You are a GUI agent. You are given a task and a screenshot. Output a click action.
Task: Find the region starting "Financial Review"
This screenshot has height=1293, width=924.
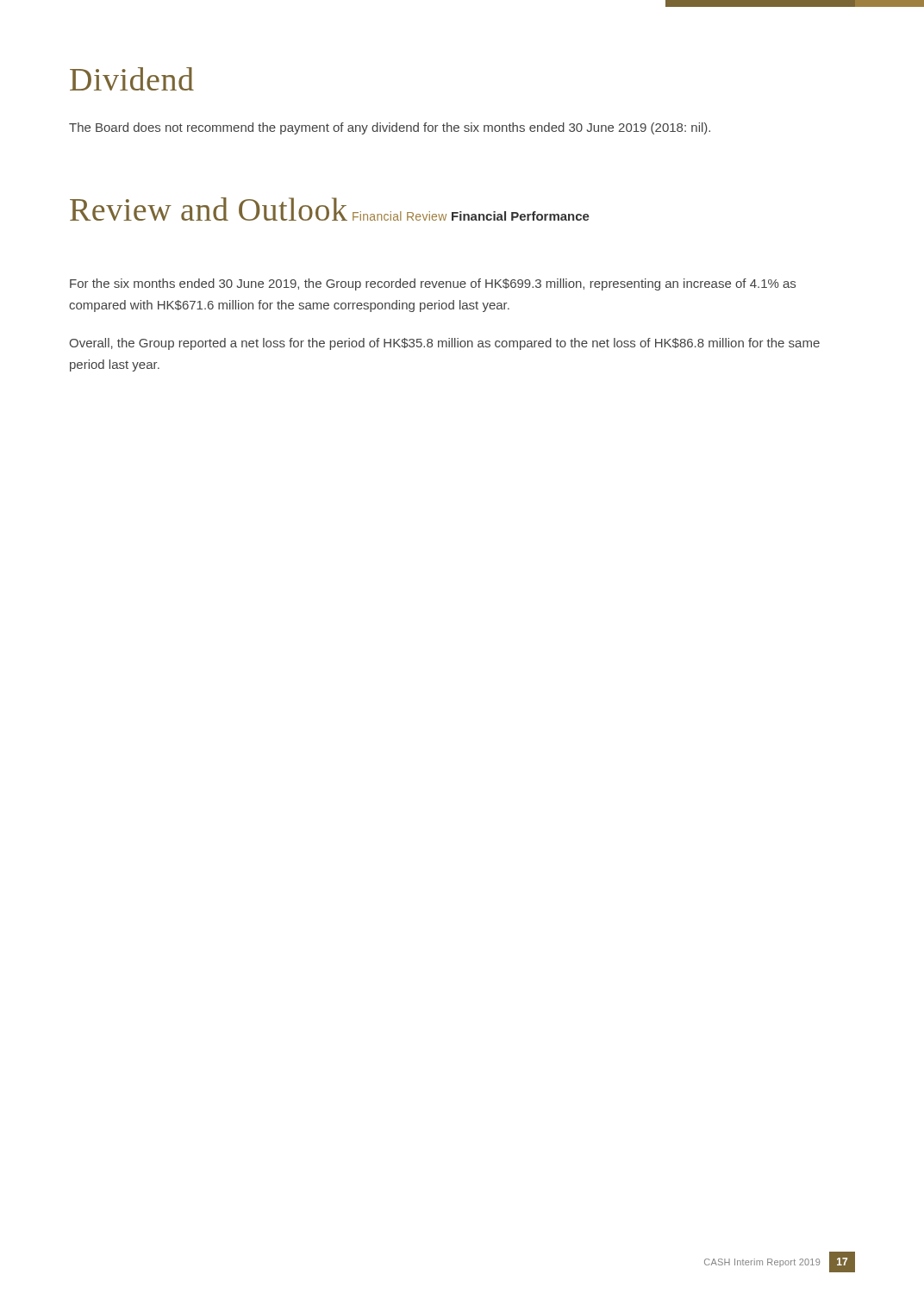tap(399, 216)
